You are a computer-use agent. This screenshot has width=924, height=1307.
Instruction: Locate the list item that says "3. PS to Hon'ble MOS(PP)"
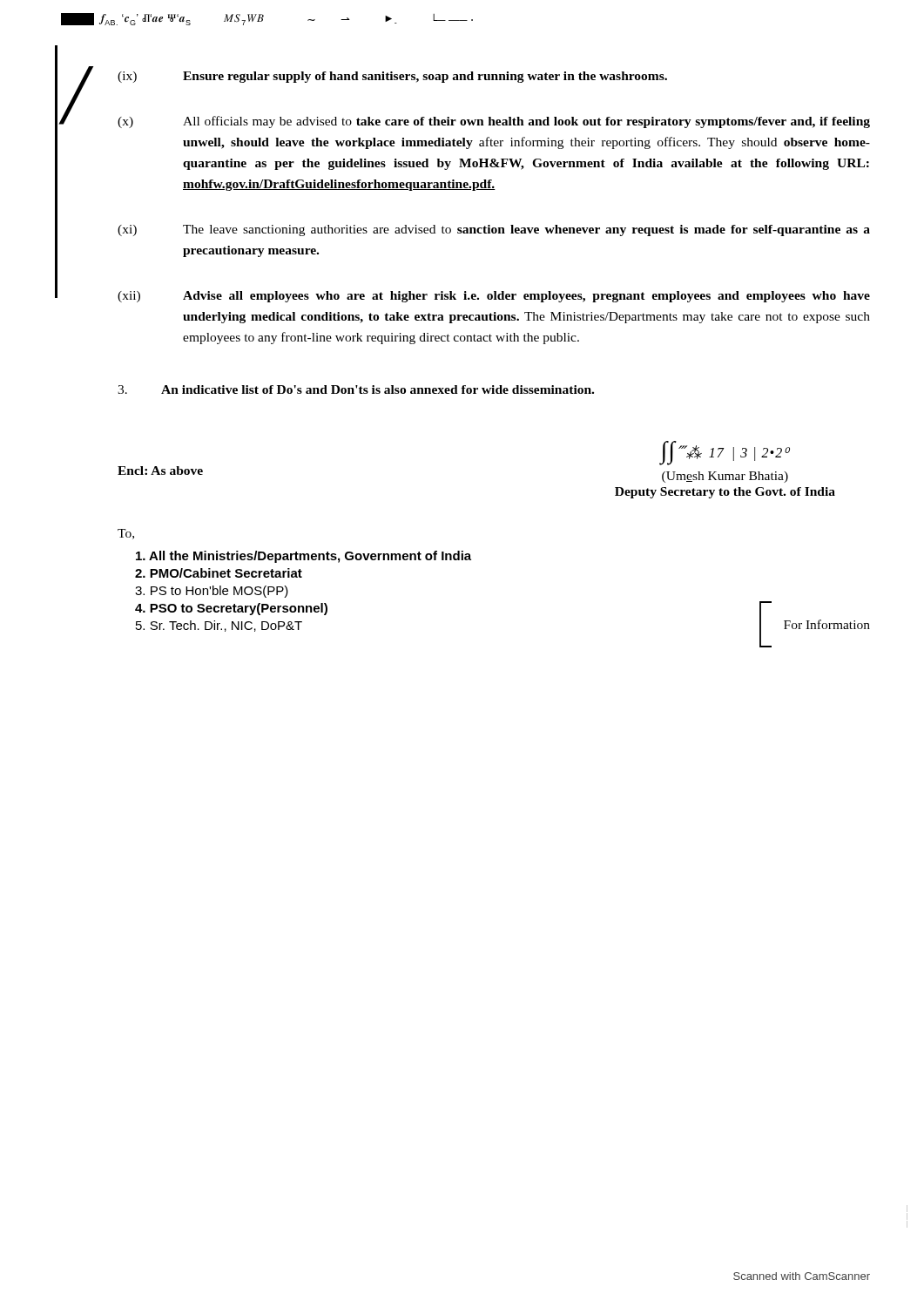212,590
